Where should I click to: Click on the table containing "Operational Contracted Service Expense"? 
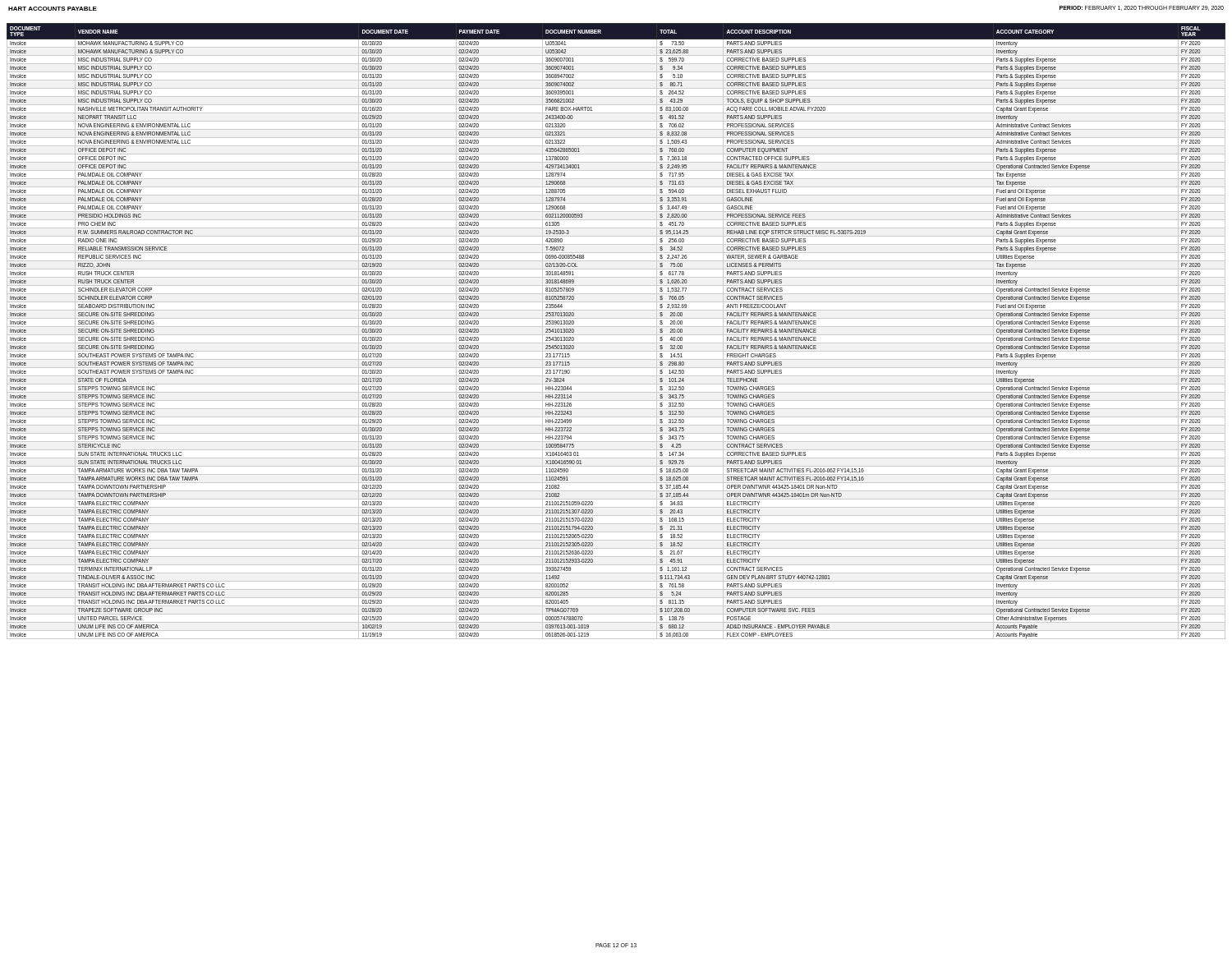[x=616, y=331]
